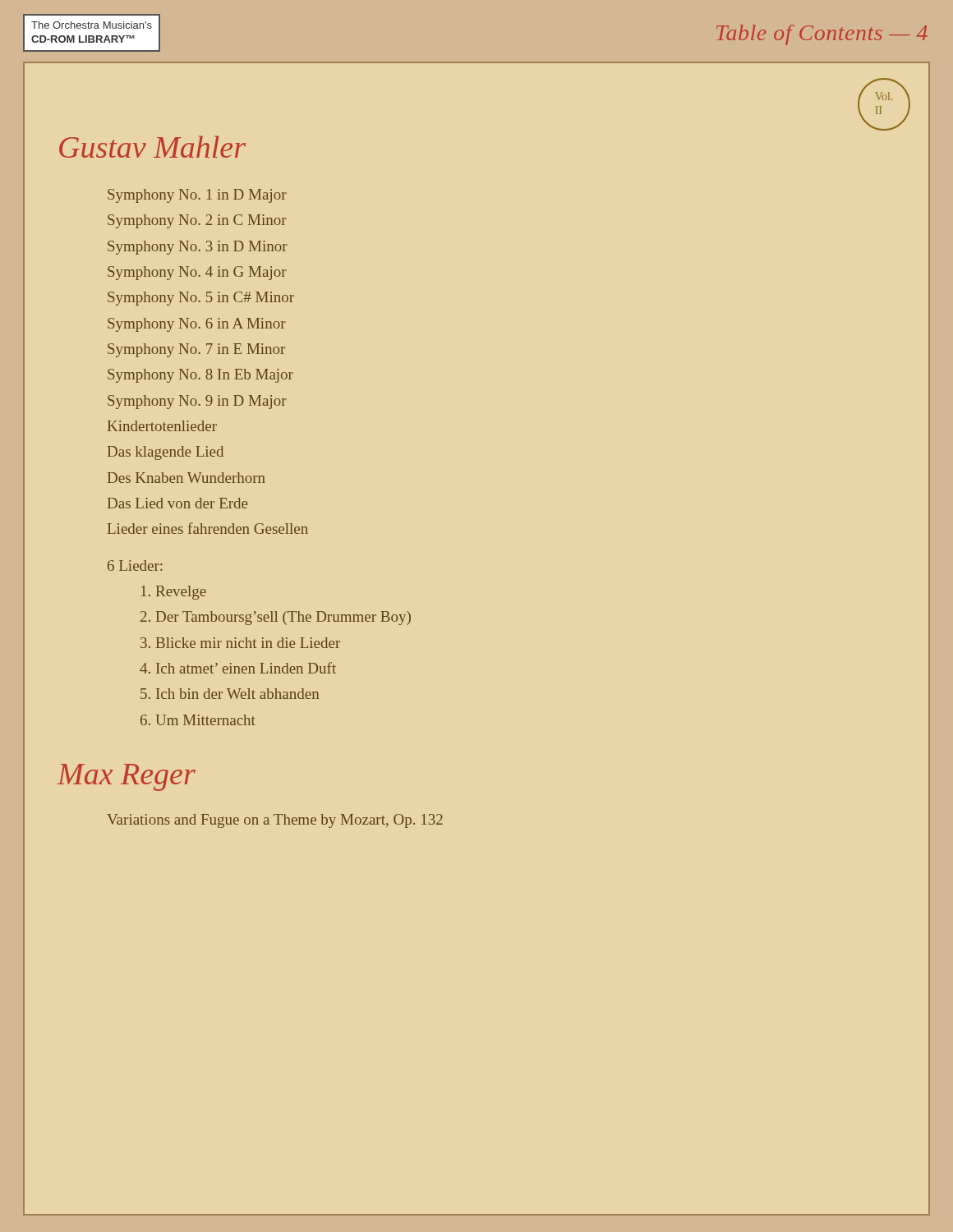Locate the region starting "6 Lieder:"
Viewport: 953px width, 1232px height.
point(135,565)
